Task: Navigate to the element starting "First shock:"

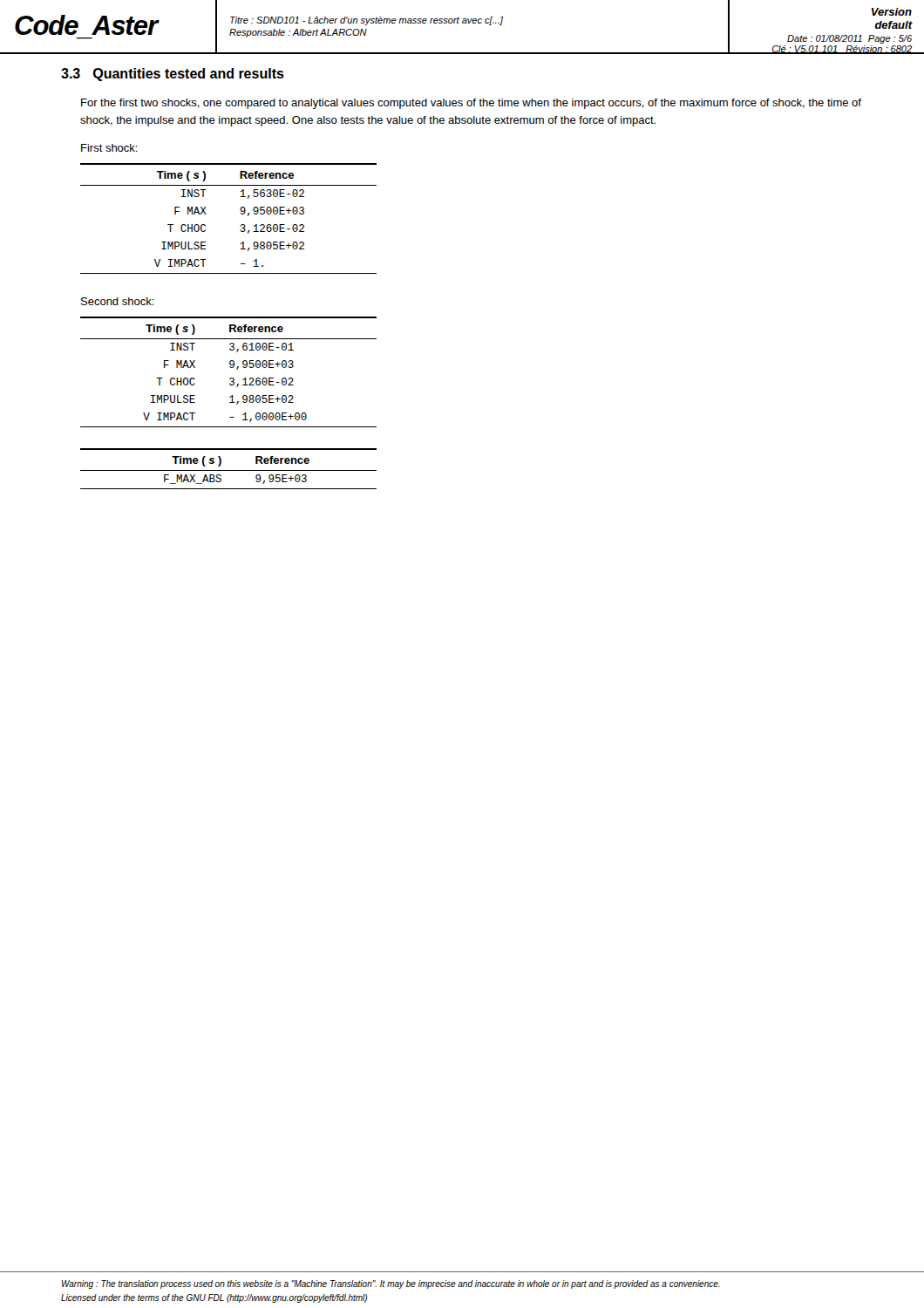Action: [109, 148]
